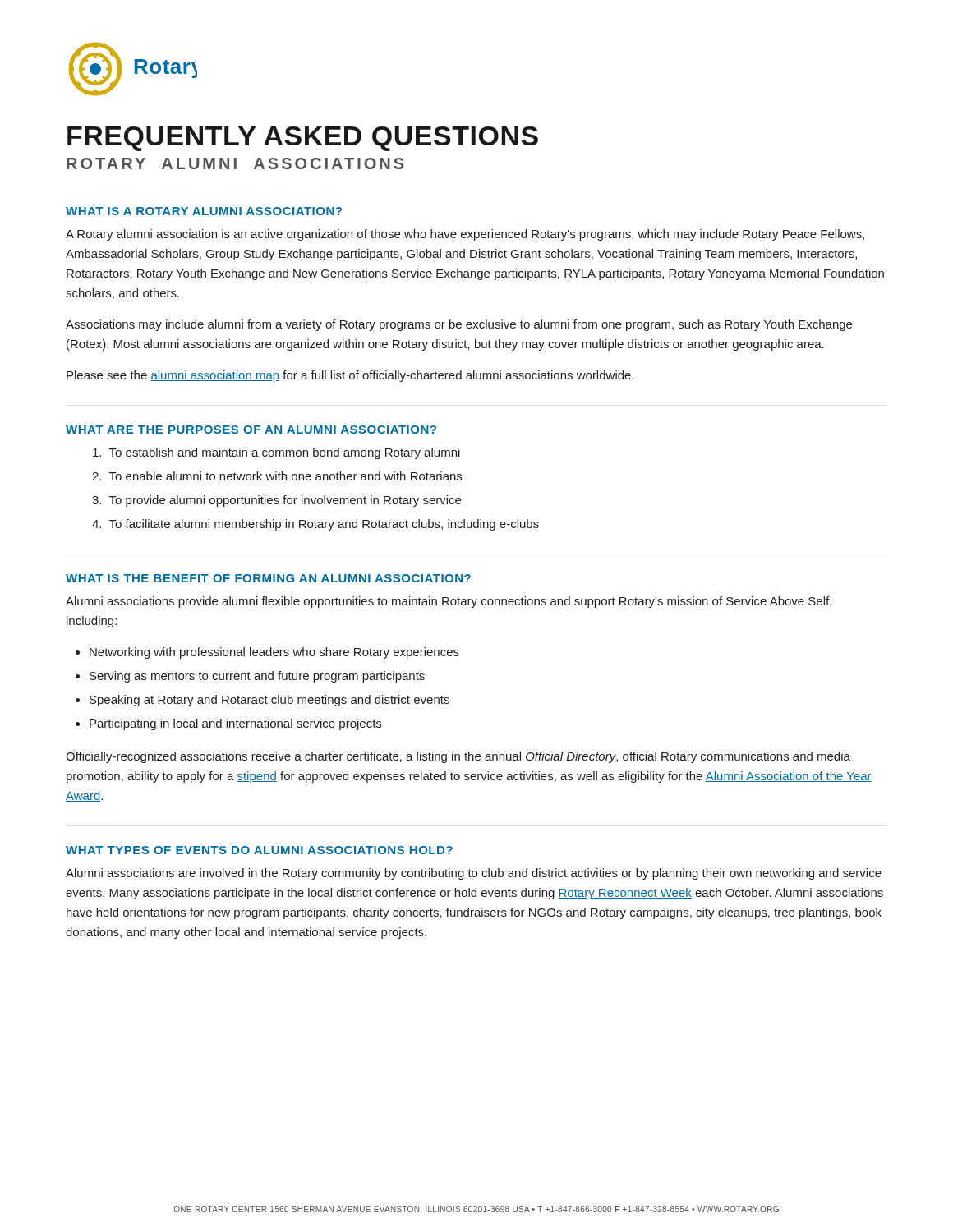Point to the region starting "Alumni associations are involved in"
Screen dimensions: 1232x953
(476, 903)
